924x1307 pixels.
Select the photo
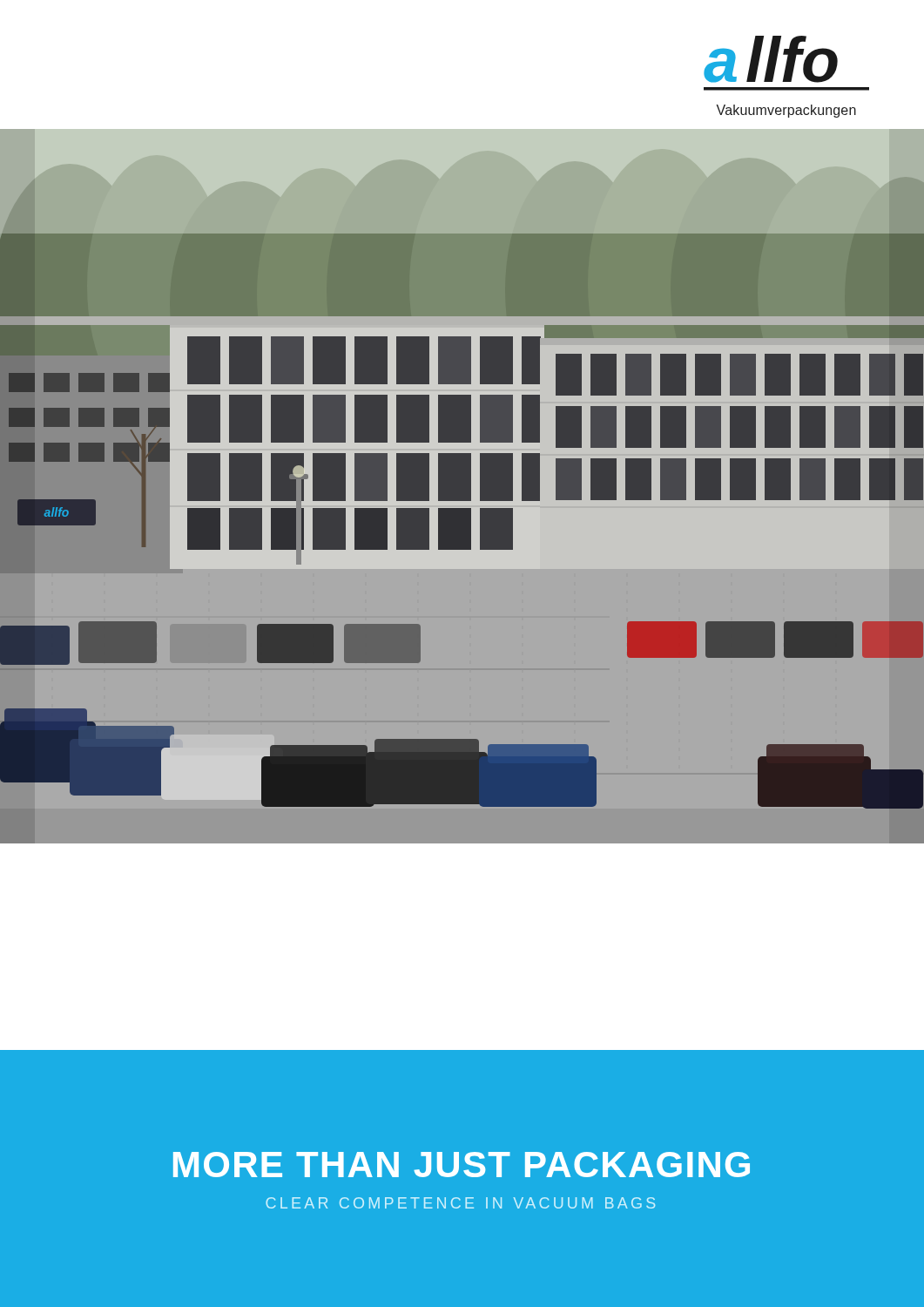(x=462, y=486)
